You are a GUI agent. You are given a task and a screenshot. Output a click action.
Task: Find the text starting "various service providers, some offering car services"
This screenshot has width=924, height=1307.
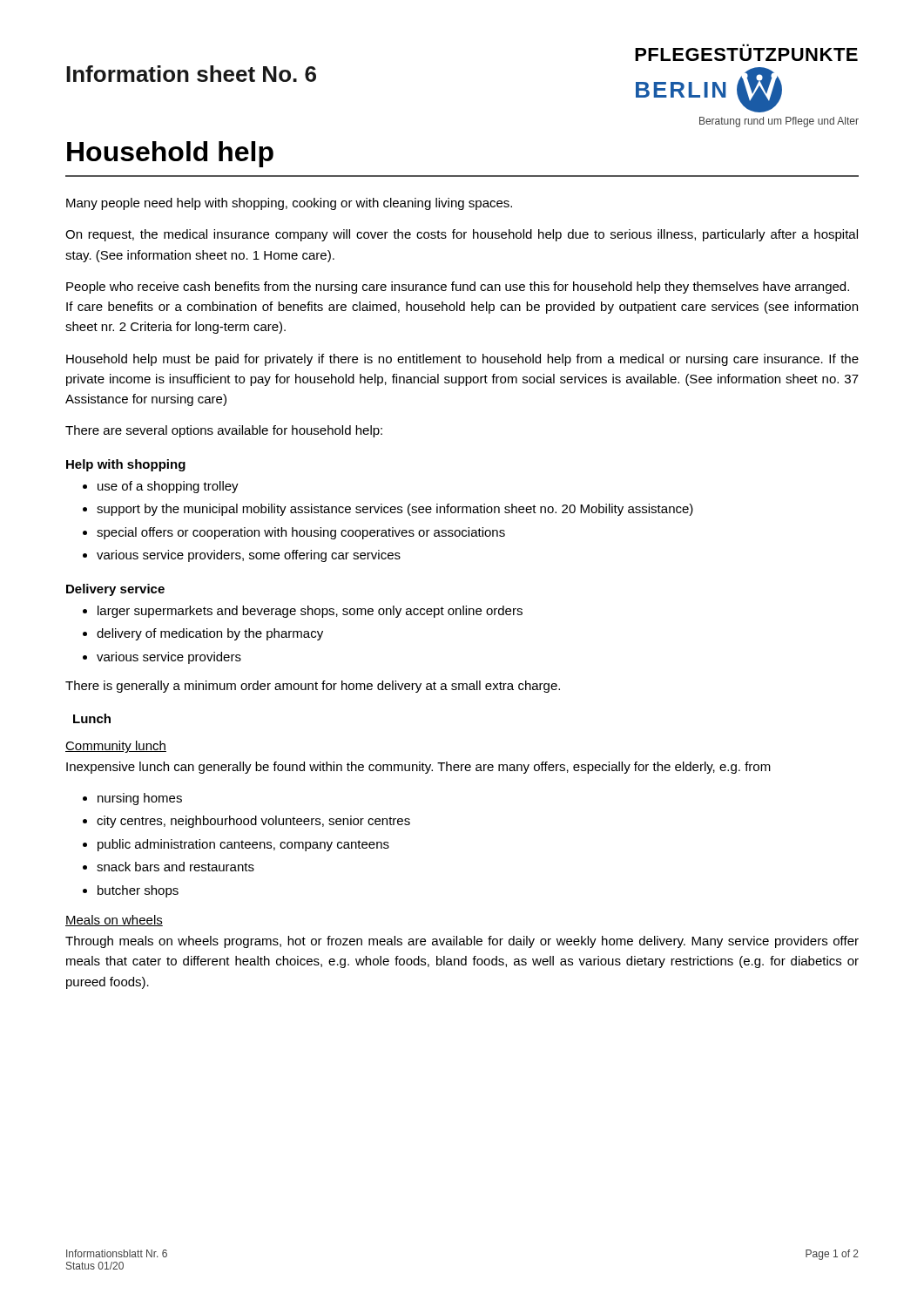pos(249,555)
